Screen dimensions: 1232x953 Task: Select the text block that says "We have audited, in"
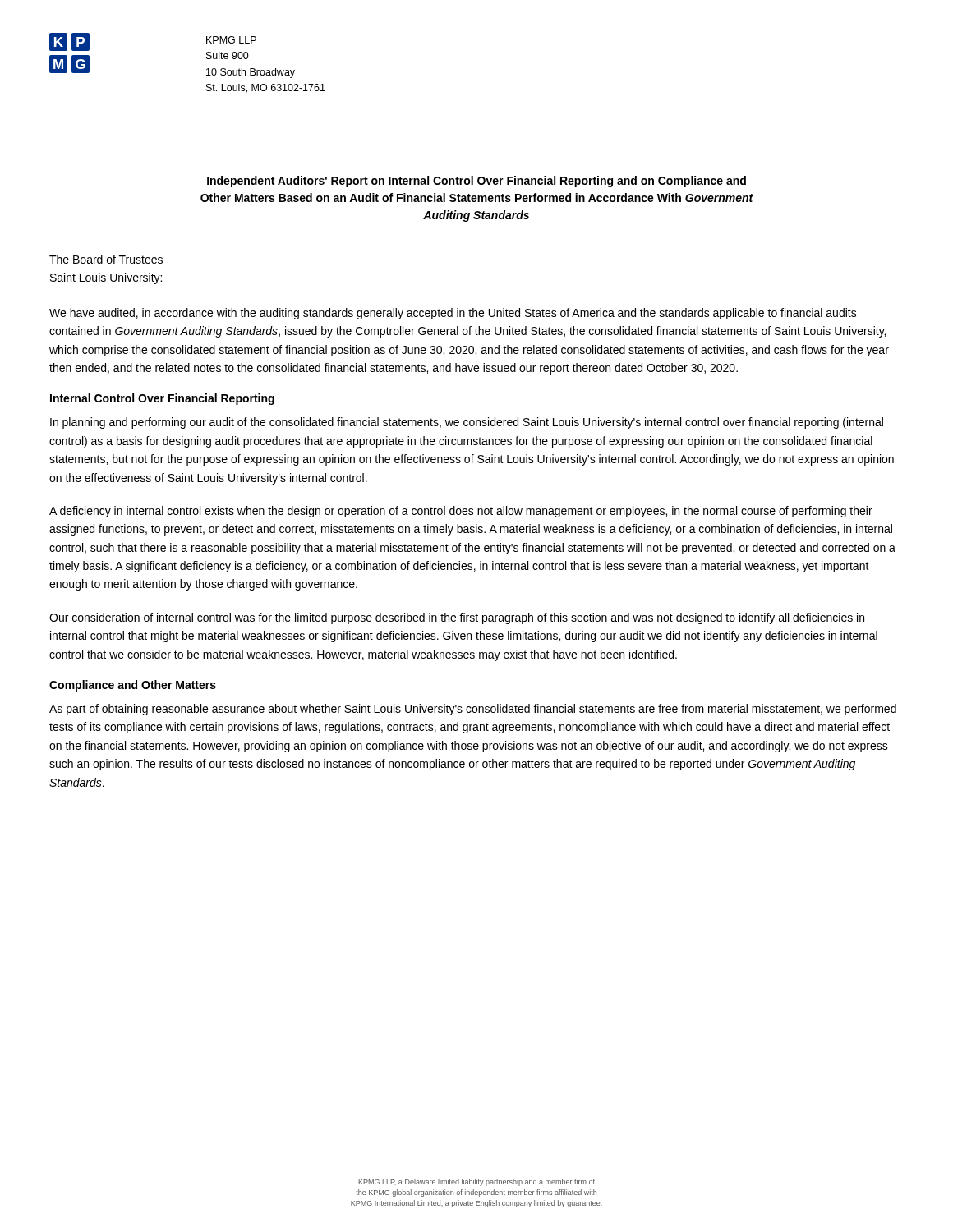[469, 340]
